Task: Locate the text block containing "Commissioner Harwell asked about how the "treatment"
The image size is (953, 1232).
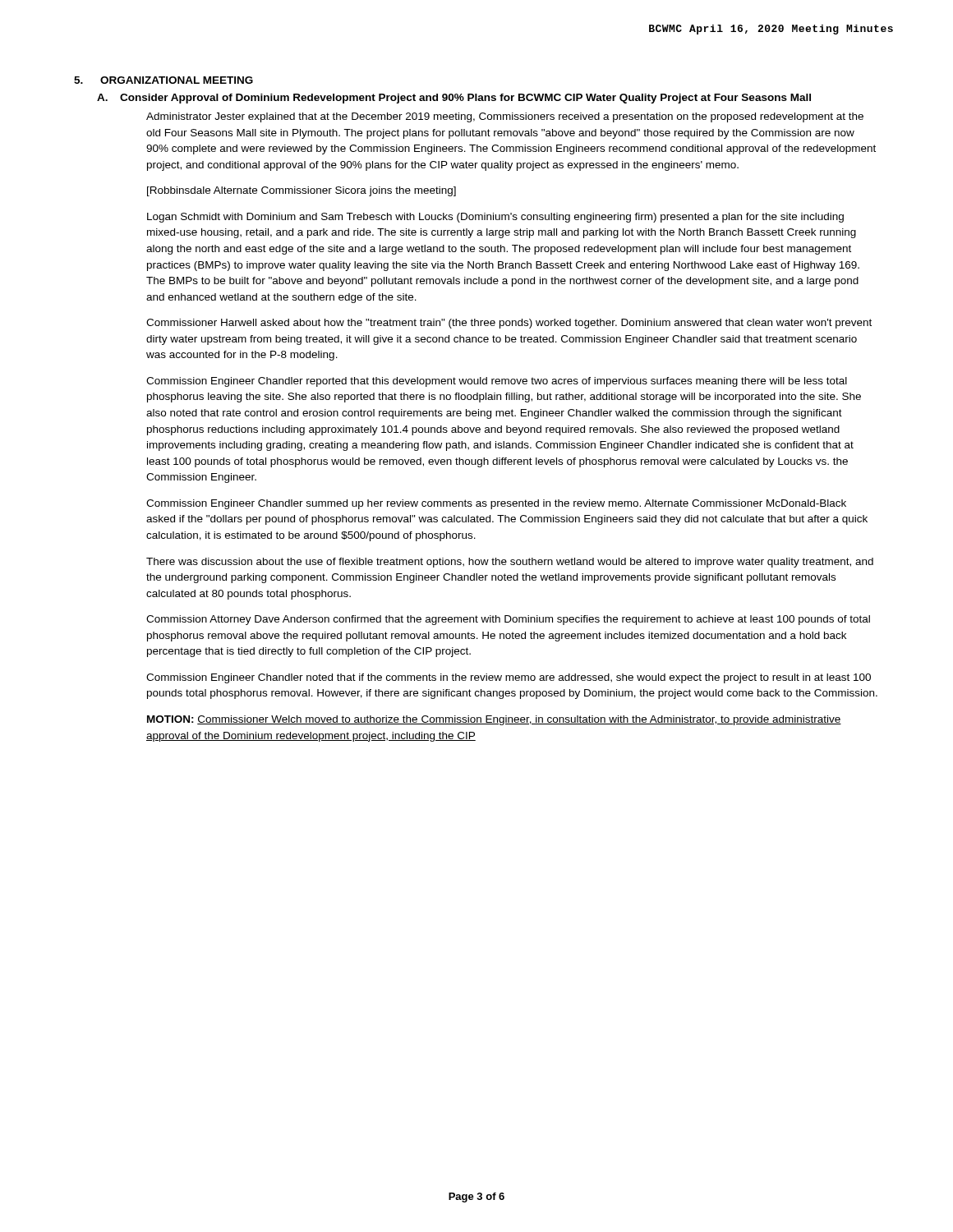Action: (513, 339)
